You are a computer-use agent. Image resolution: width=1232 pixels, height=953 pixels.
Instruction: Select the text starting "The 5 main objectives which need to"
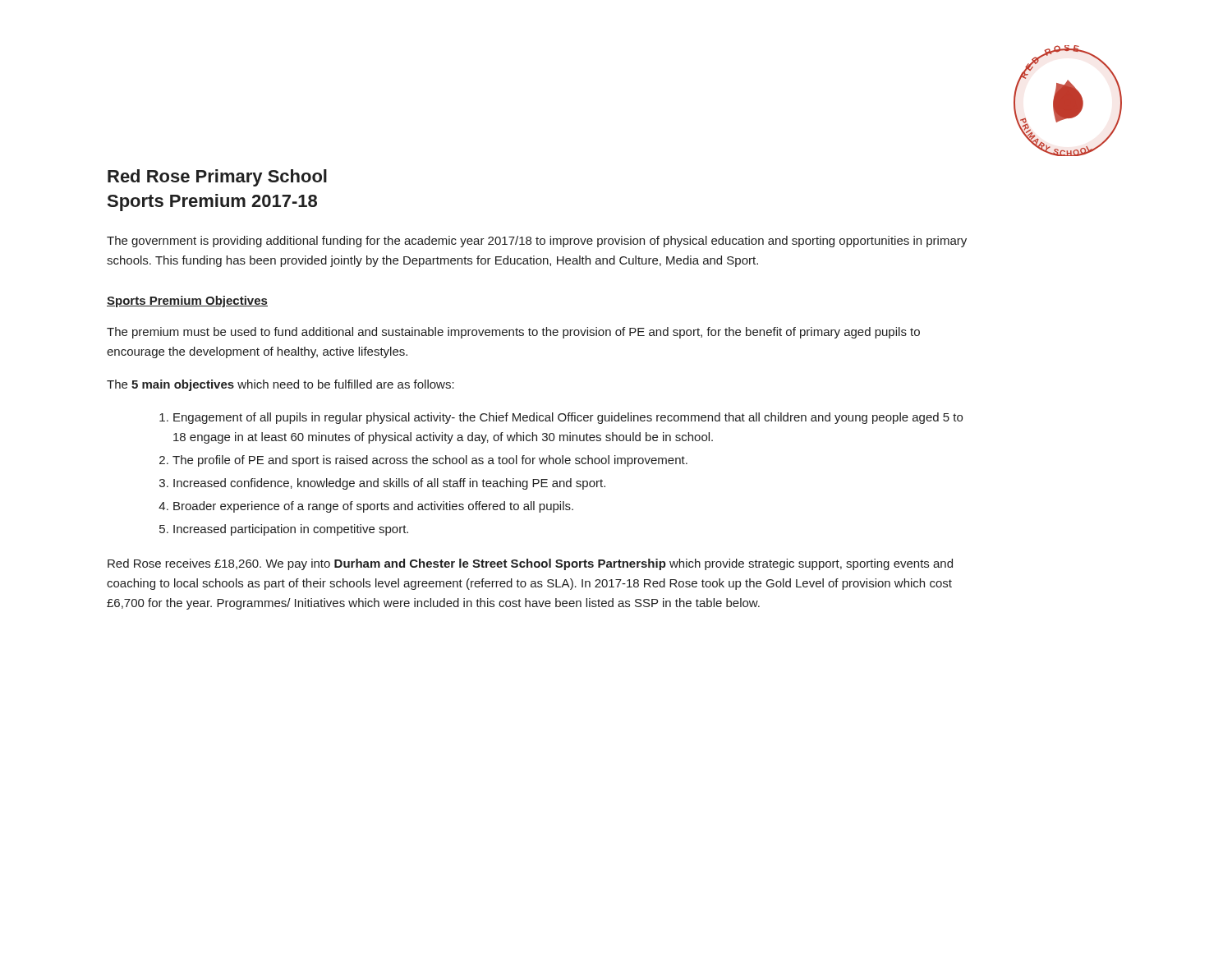pyautogui.click(x=281, y=384)
